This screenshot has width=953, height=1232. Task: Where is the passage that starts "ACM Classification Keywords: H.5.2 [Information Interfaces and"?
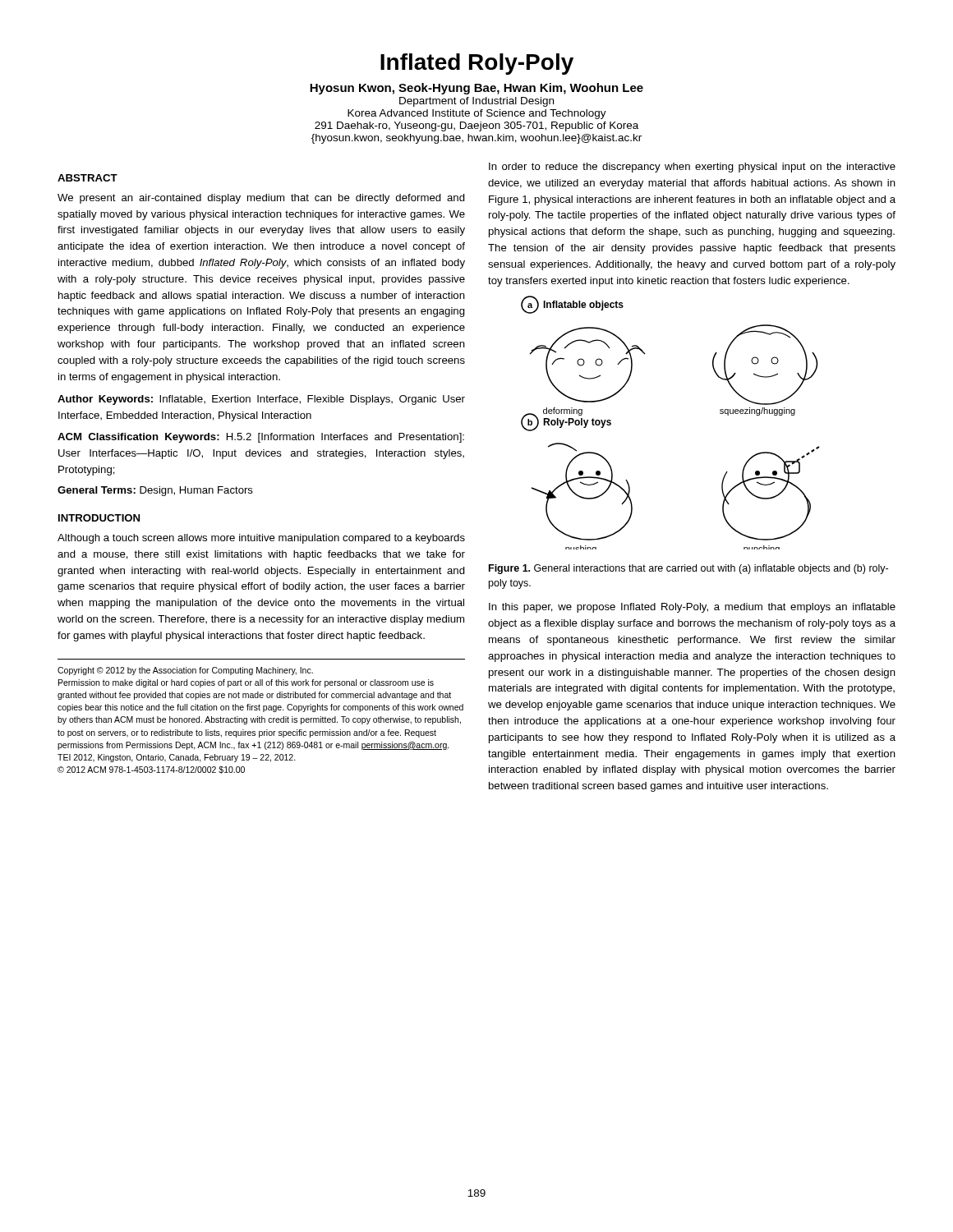click(x=261, y=453)
